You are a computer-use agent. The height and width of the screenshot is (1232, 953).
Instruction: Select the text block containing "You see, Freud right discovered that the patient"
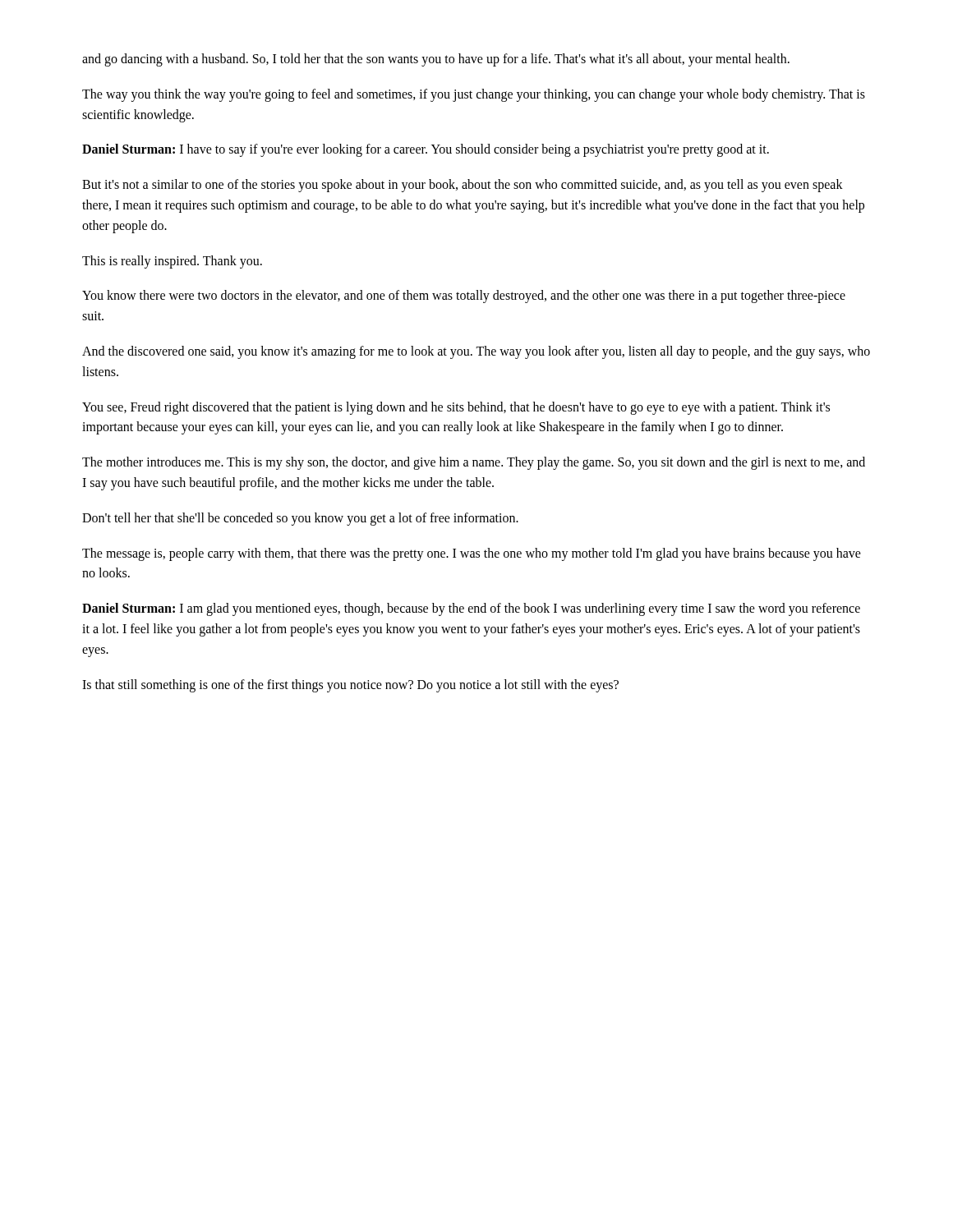tap(456, 417)
